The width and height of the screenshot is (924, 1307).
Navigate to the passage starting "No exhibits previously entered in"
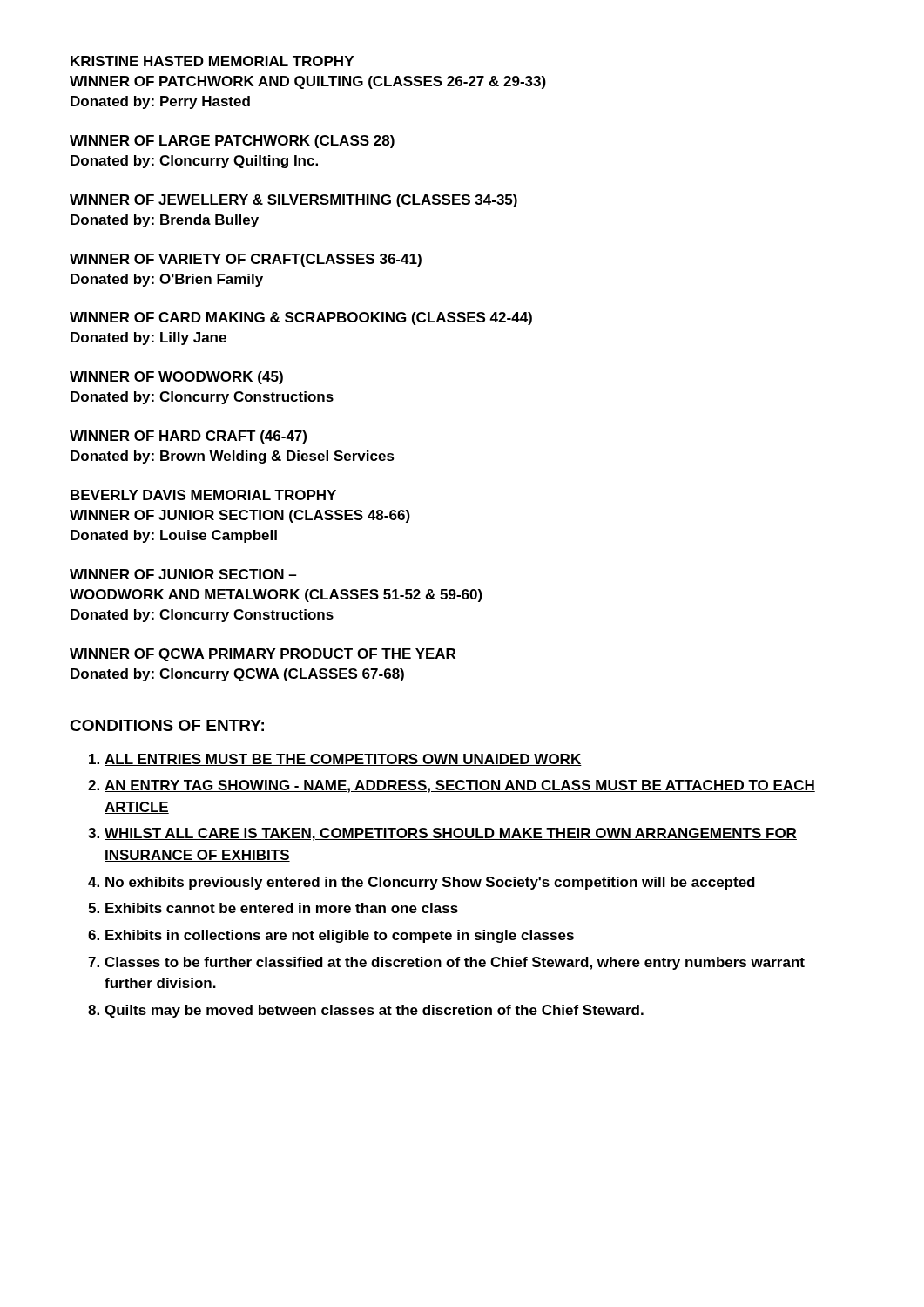430,882
